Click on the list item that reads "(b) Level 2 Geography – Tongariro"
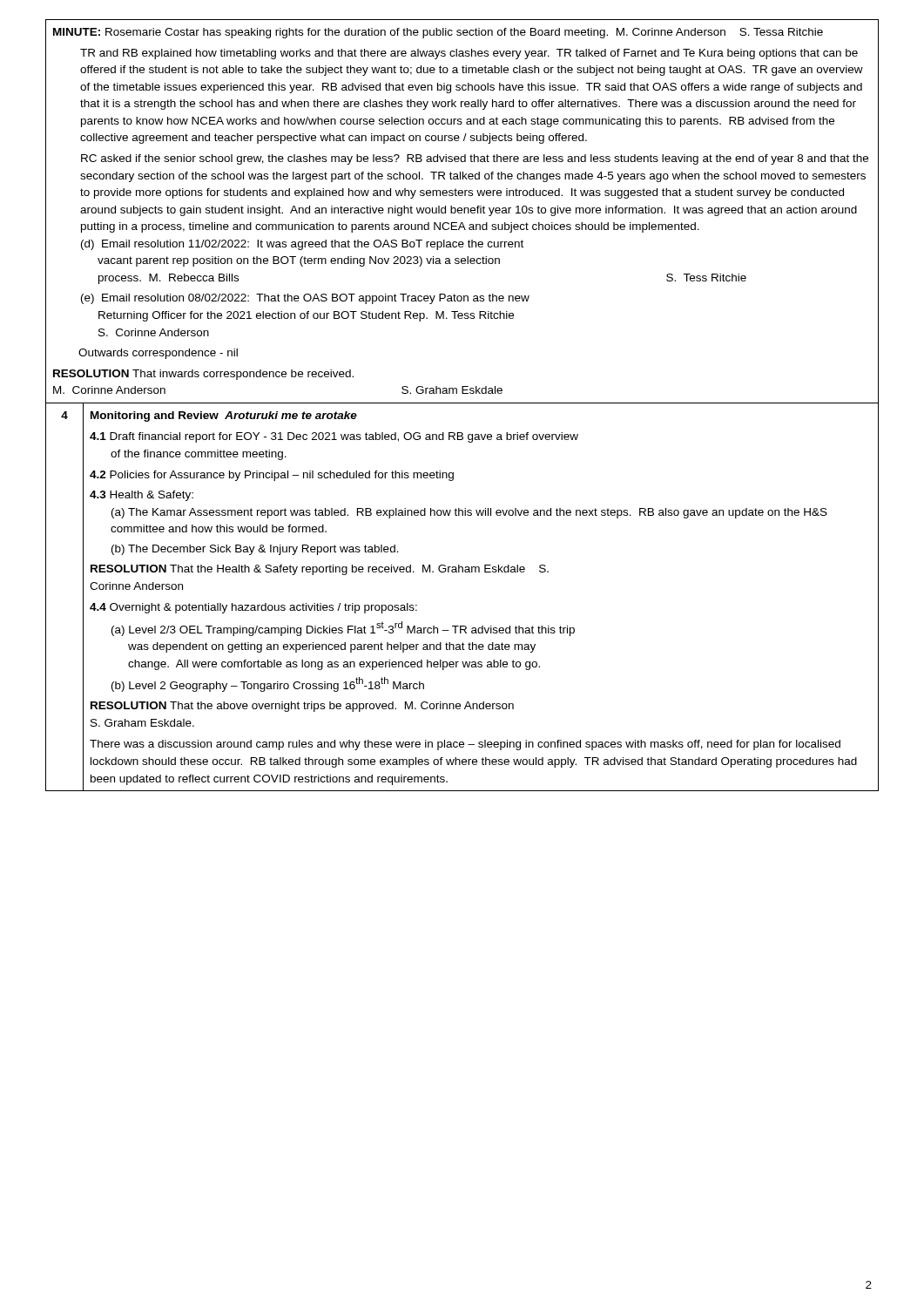This screenshot has height=1307, width=924. (268, 683)
